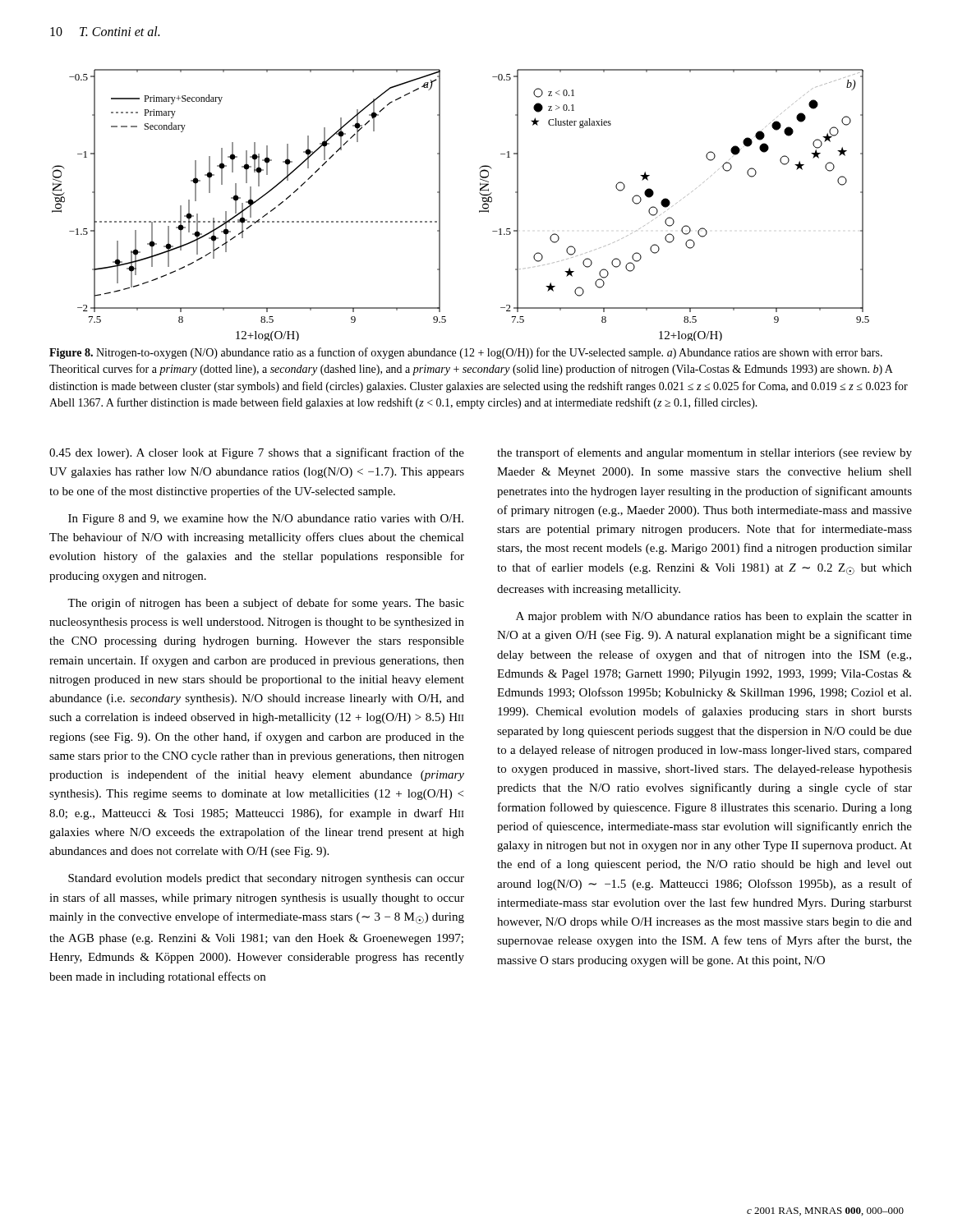Navigate to the text block starting "Figure 8. Nitrogen-to-oxygen (N/O)"

[x=478, y=378]
